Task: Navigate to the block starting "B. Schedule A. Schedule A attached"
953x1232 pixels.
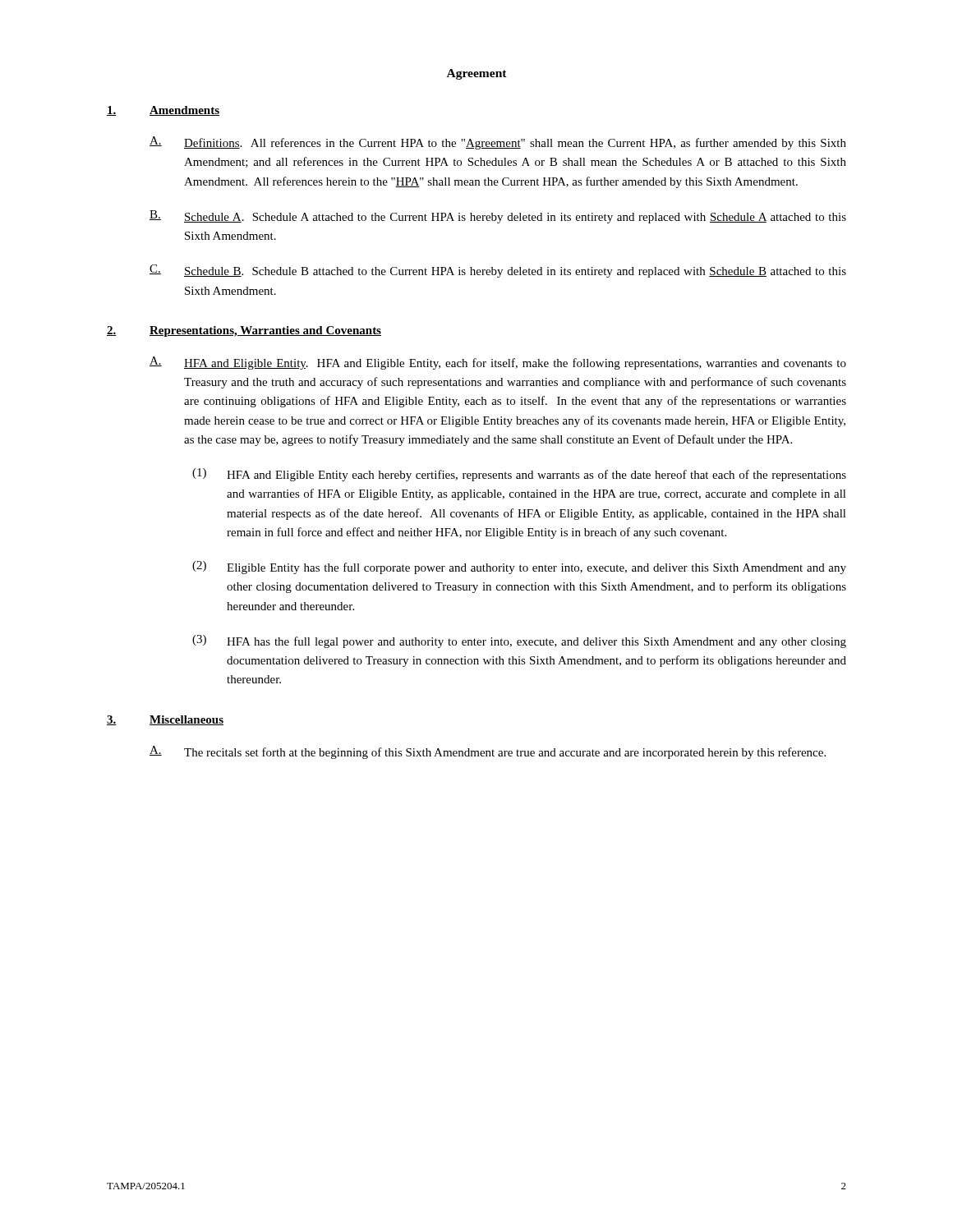Action: click(x=498, y=227)
